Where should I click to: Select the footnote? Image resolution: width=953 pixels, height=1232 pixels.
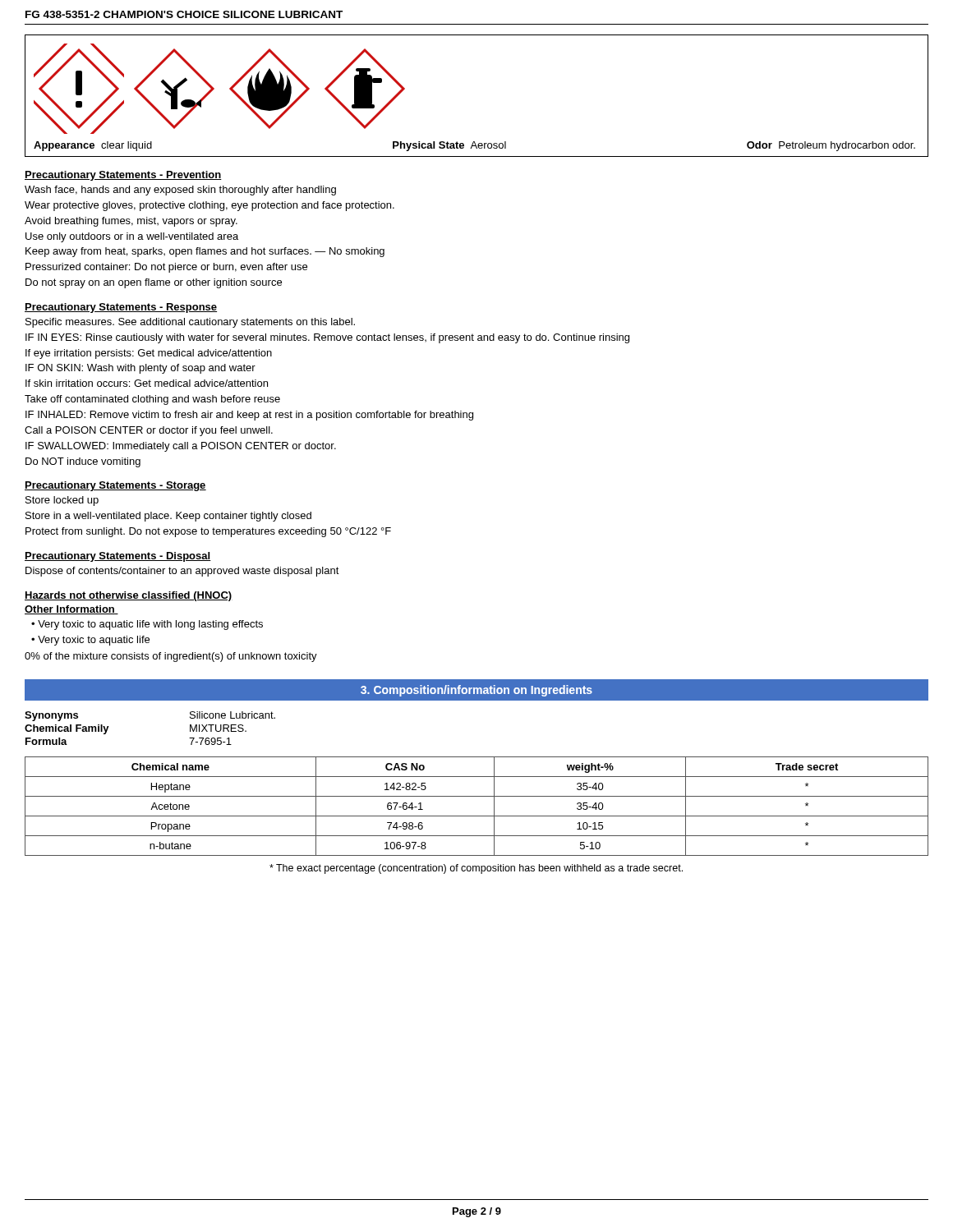pos(476,868)
